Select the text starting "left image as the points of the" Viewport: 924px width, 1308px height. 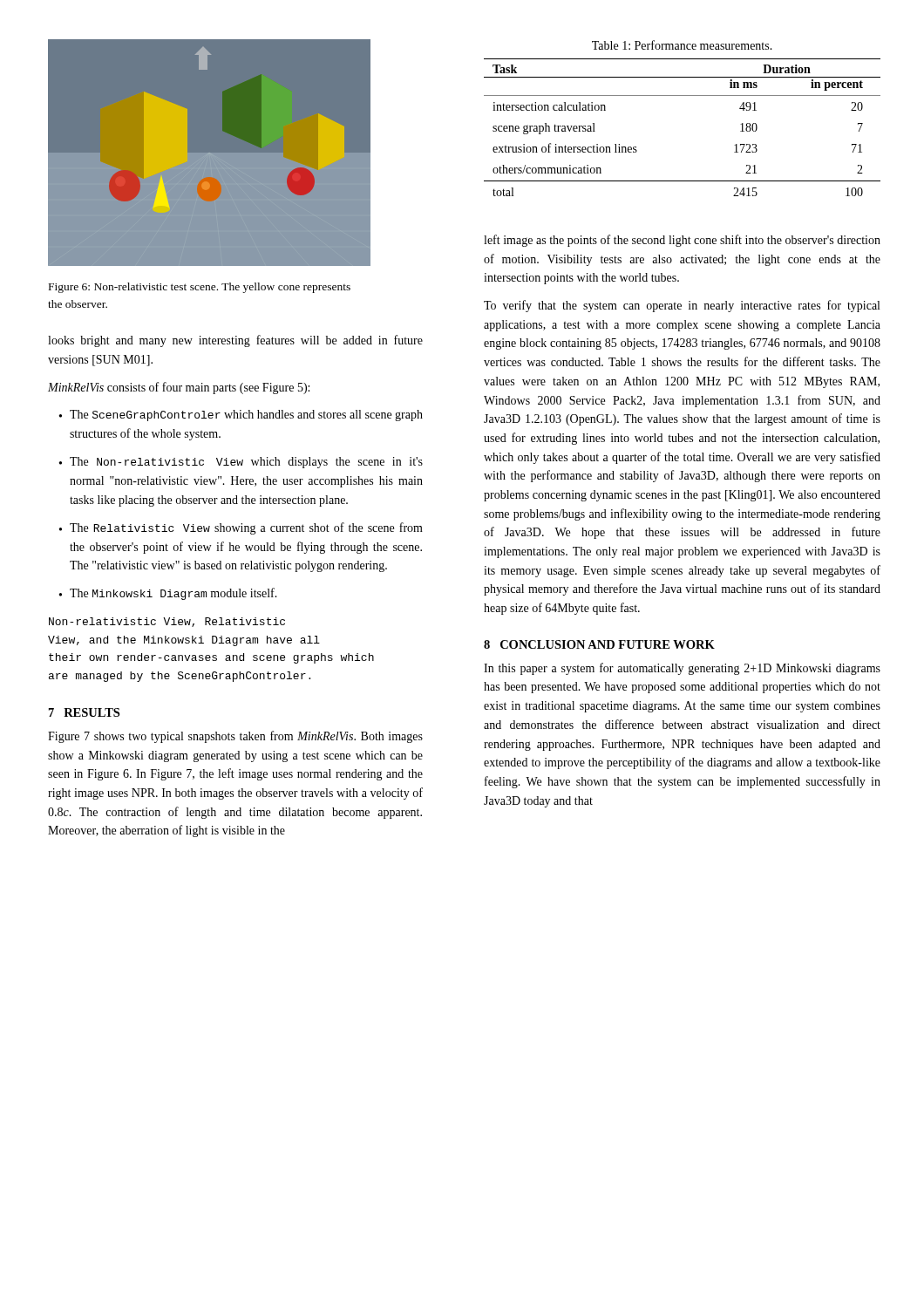pyautogui.click(x=682, y=259)
